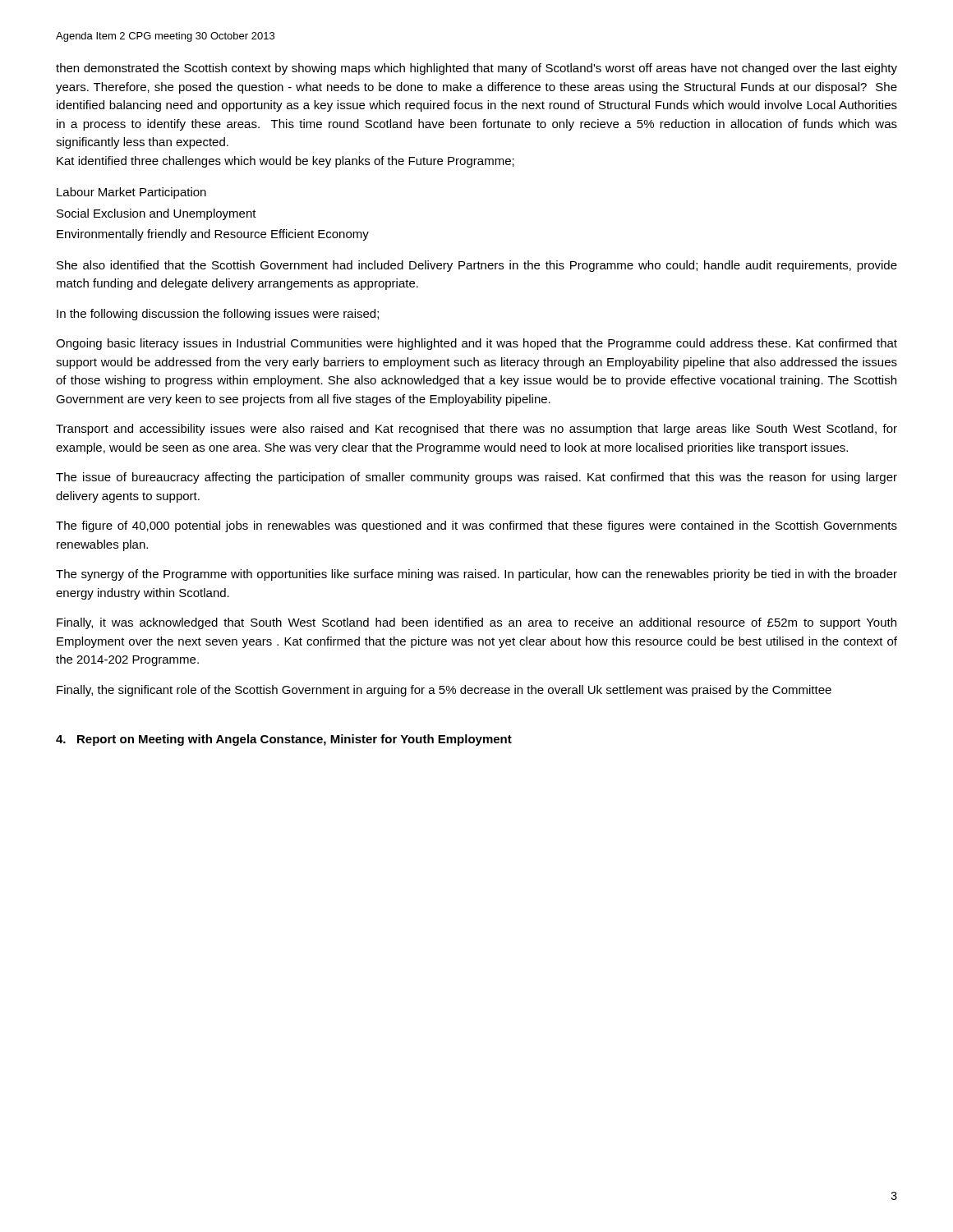Click on the region starting "Ongoing basic literacy issues in Industrial"
This screenshot has height=1232, width=953.
(476, 371)
